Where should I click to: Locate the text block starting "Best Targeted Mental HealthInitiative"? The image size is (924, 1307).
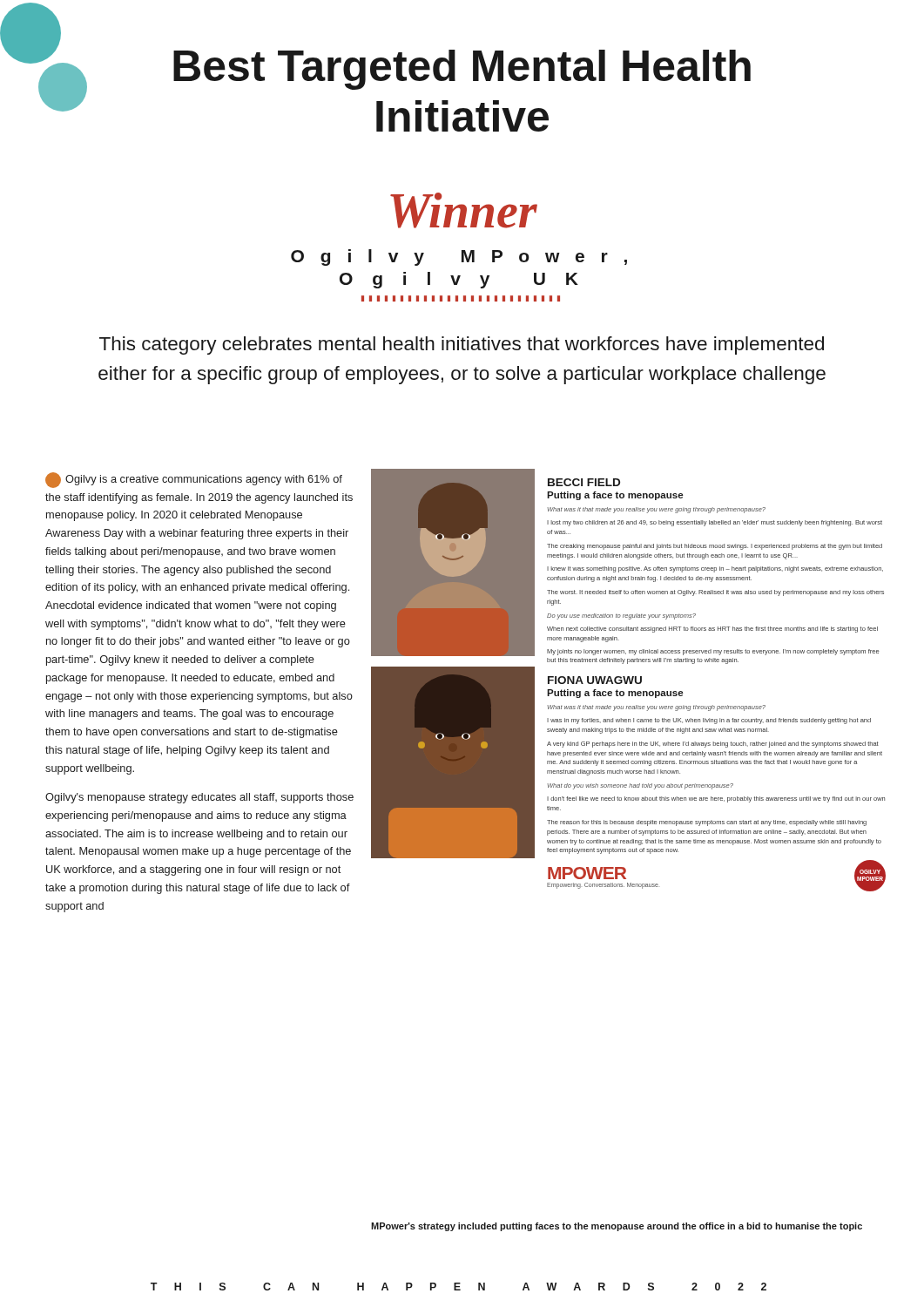(x=462, y=92)
